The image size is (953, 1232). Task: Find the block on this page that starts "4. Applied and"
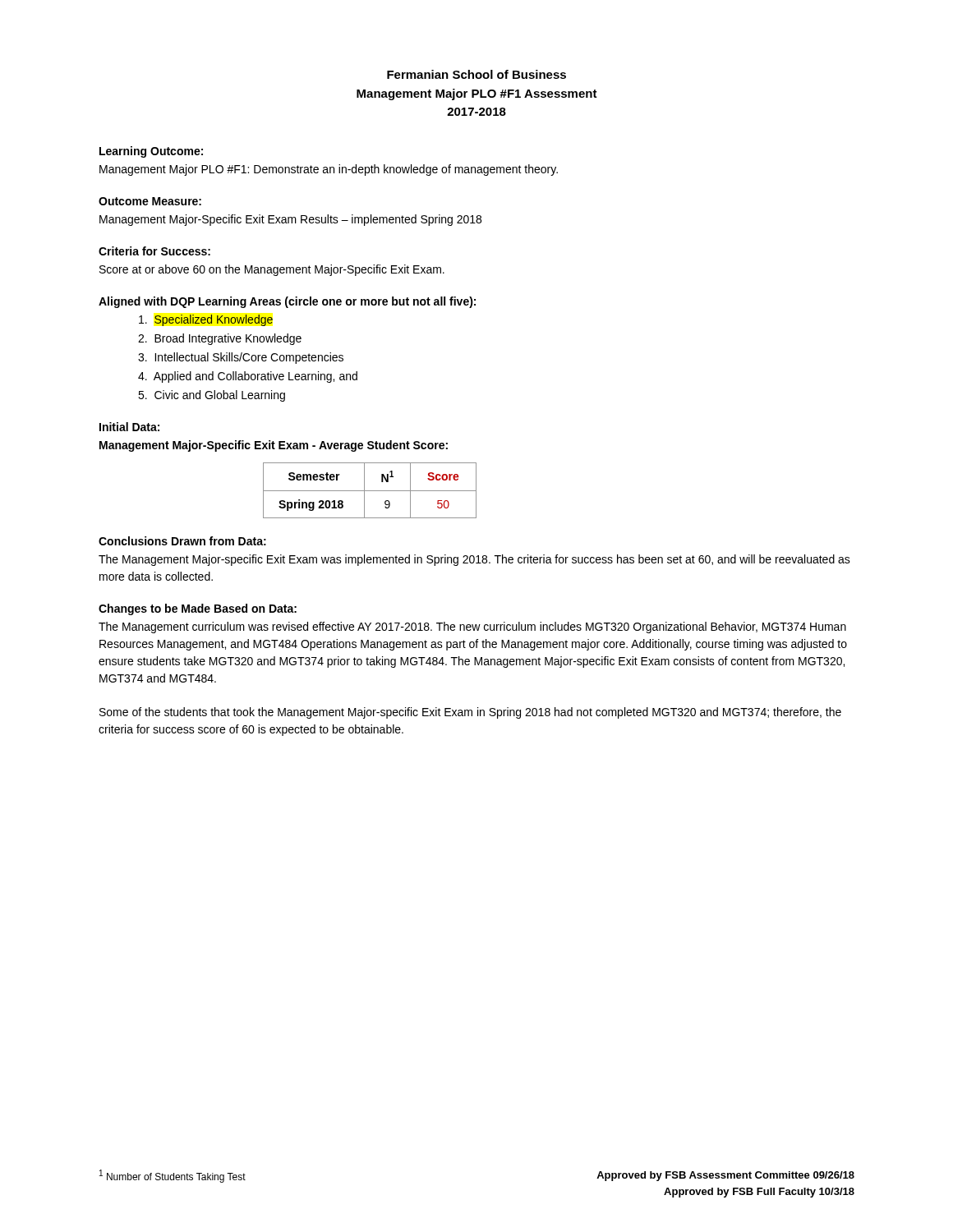click(x=248, y=376)
